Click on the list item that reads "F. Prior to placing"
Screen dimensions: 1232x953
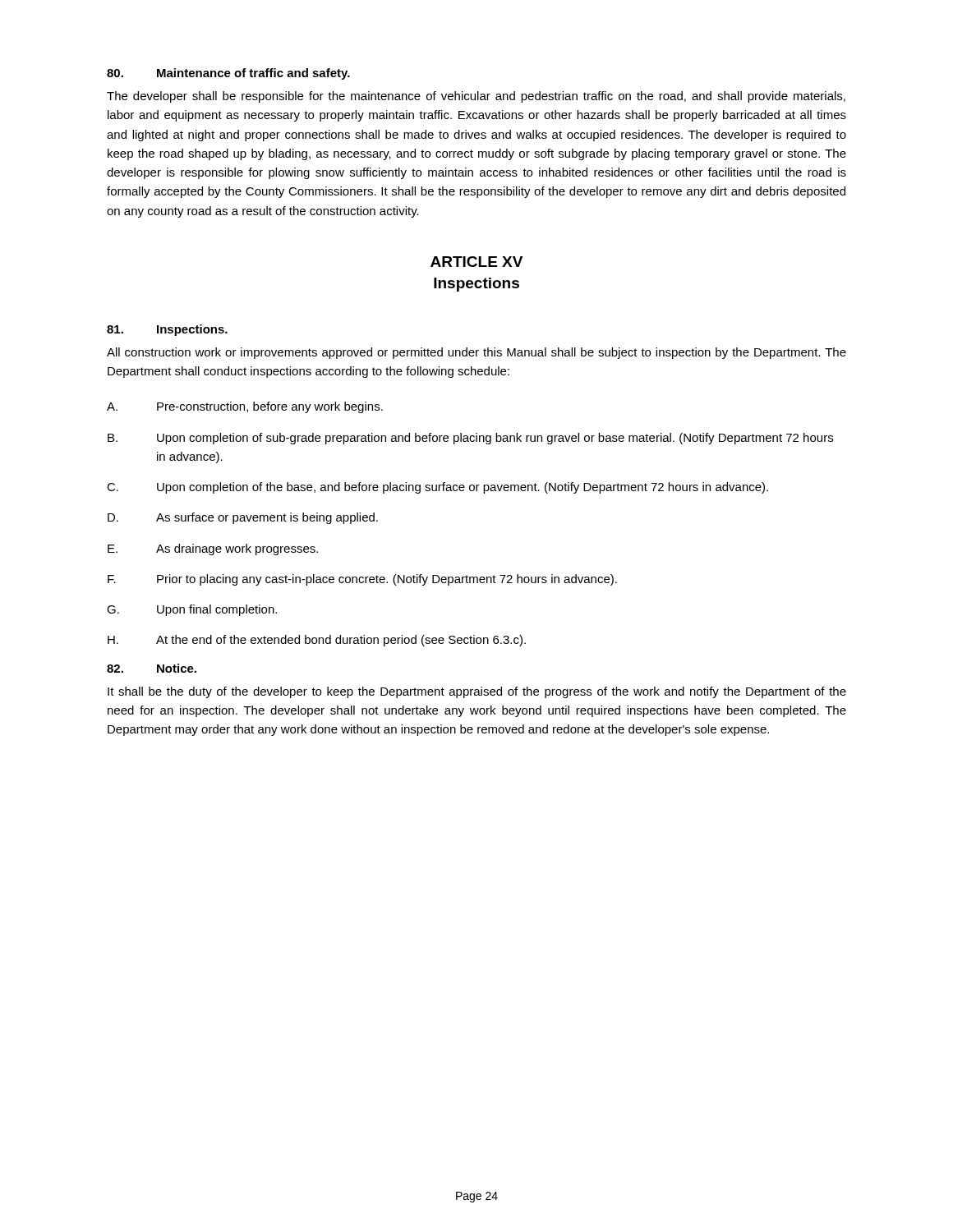[x=476, y=578]
